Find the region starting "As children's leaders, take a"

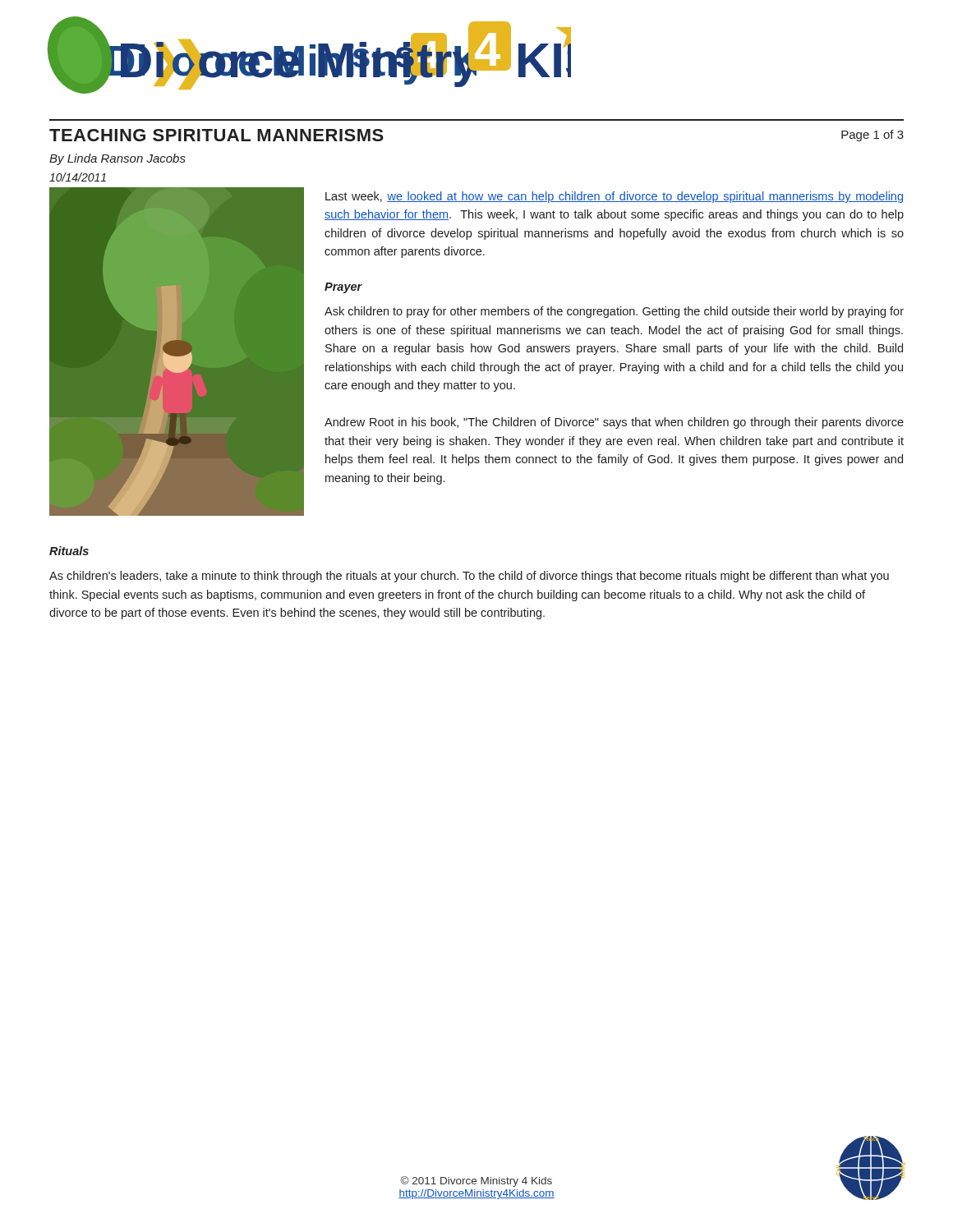click(x=469, y=595)
